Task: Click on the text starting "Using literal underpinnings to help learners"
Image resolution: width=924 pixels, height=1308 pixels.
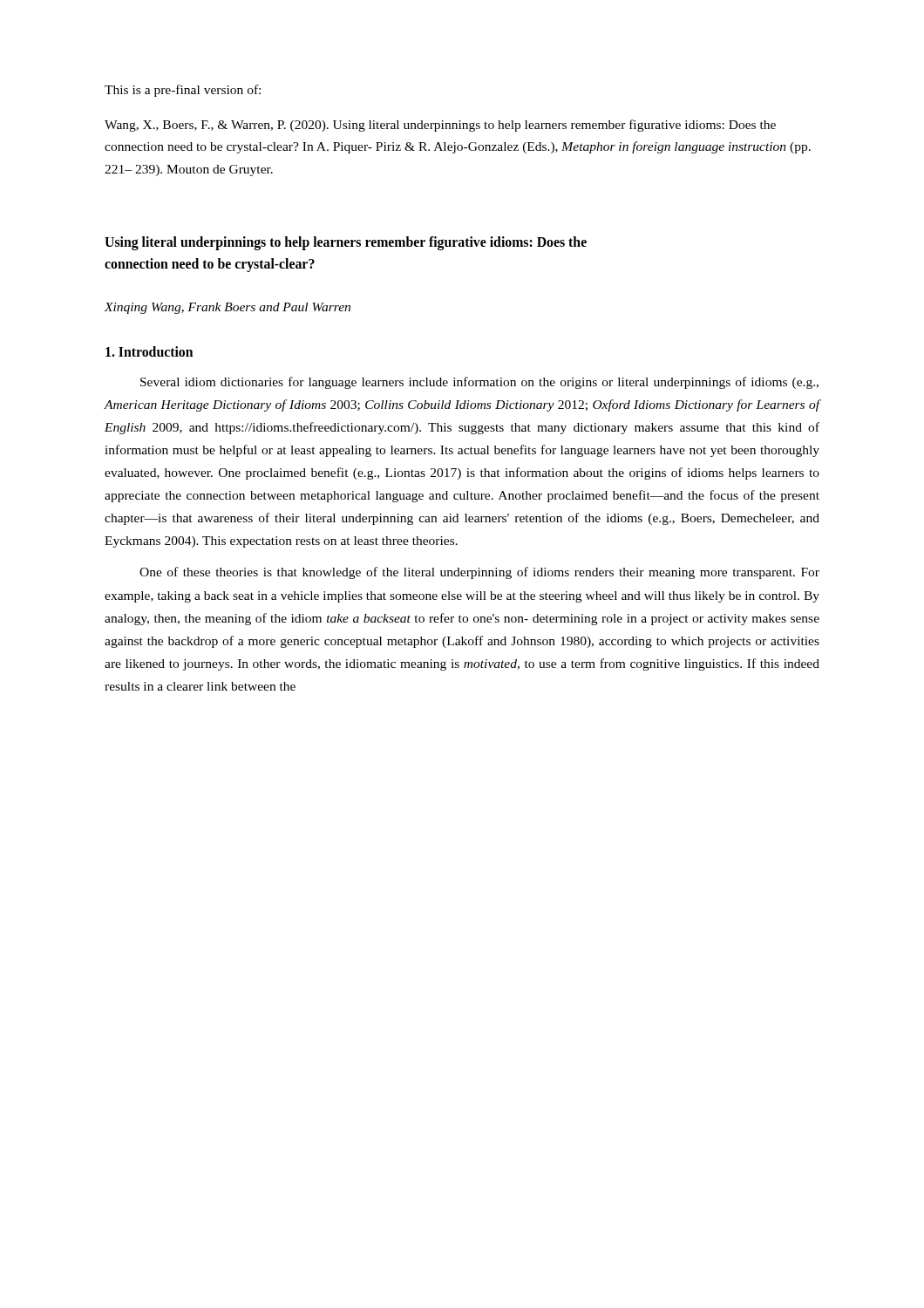Action: [x=462, y=253]
